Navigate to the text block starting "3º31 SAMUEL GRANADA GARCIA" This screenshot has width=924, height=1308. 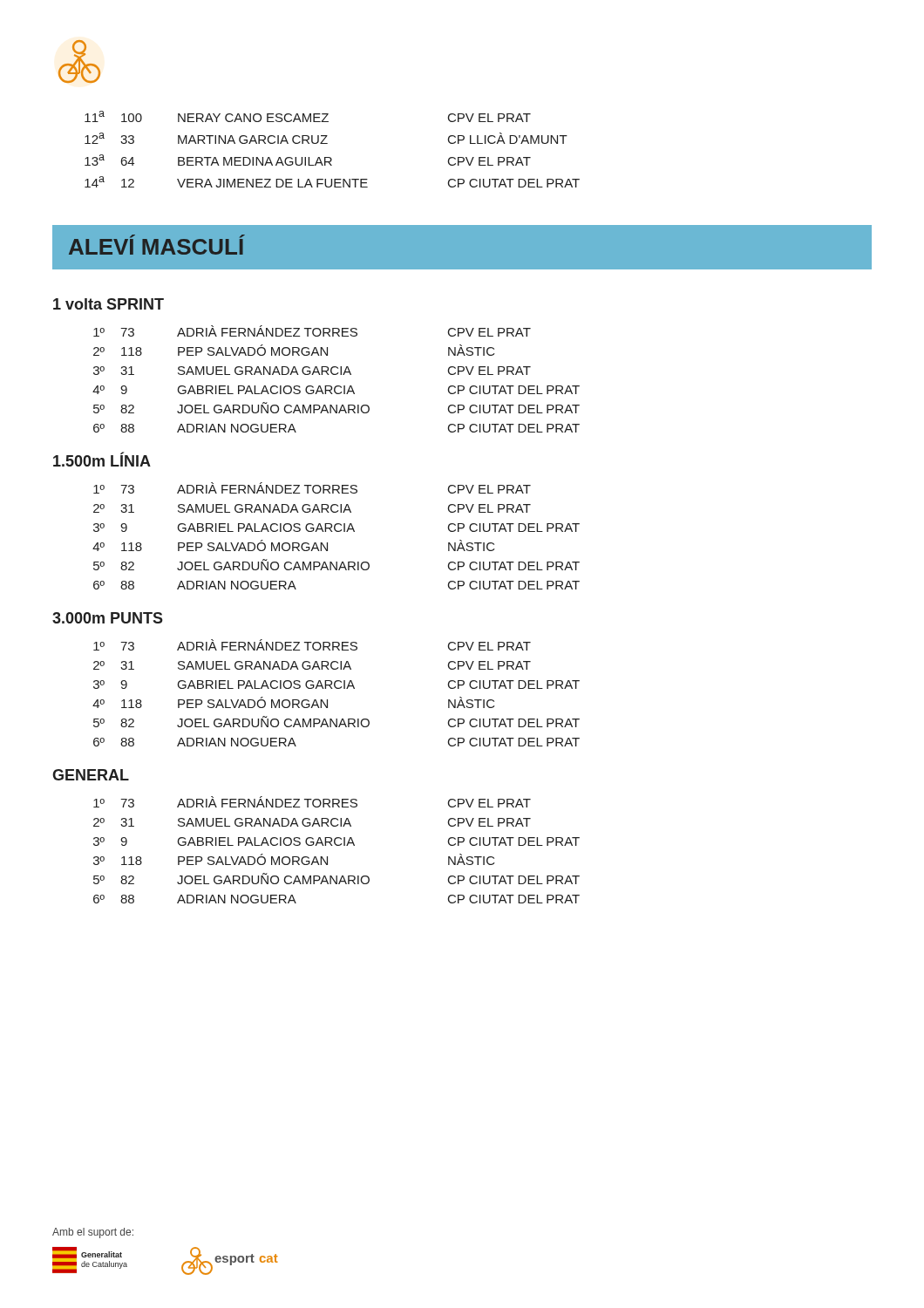click(292, 370)
